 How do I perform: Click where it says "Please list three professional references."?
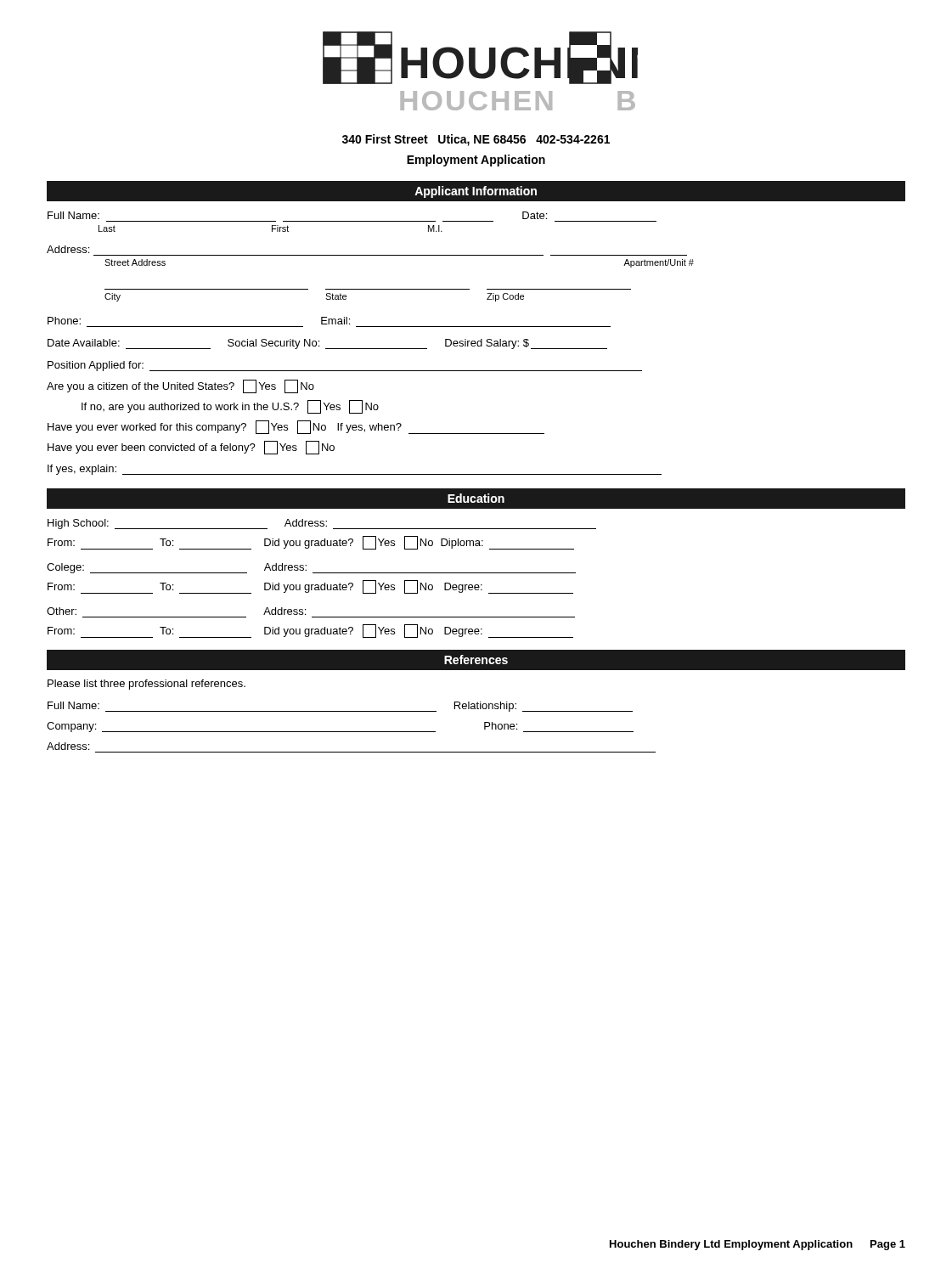coord(146,683)
